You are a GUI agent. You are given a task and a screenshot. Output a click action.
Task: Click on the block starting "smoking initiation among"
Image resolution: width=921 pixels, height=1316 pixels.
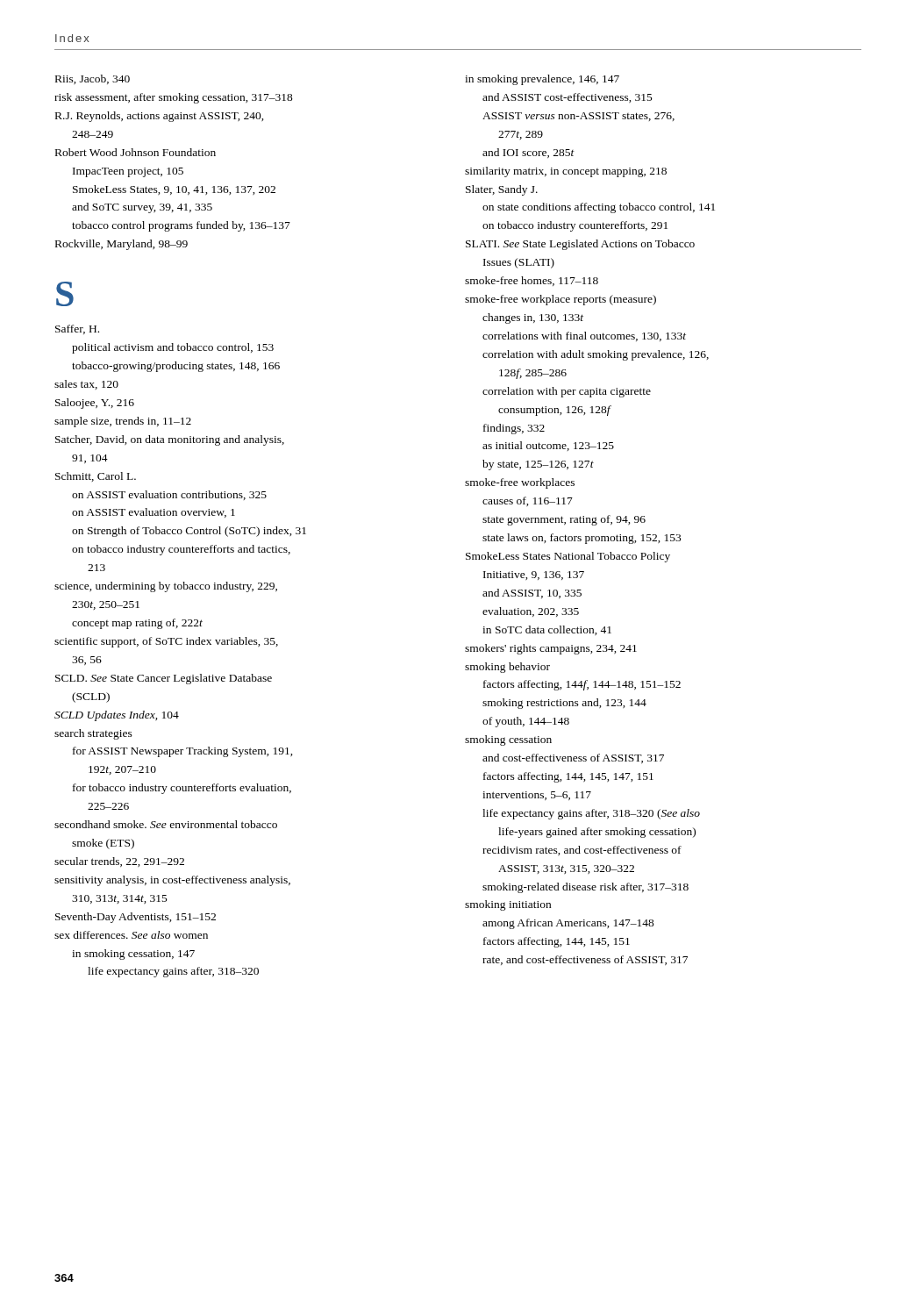pos(508,905)
